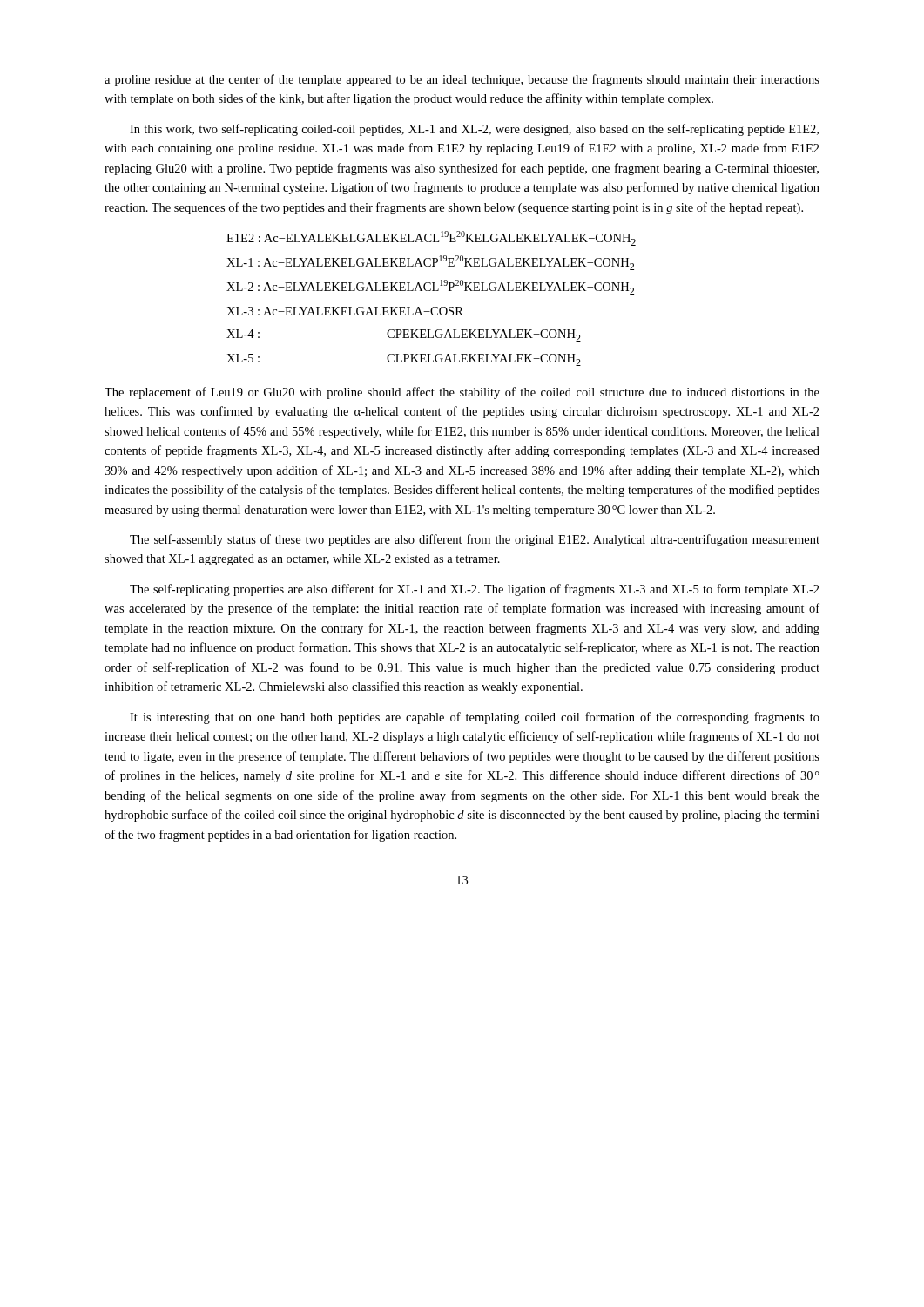Select the text block that reads "The self-assembly status of these two"

(462, 549)
